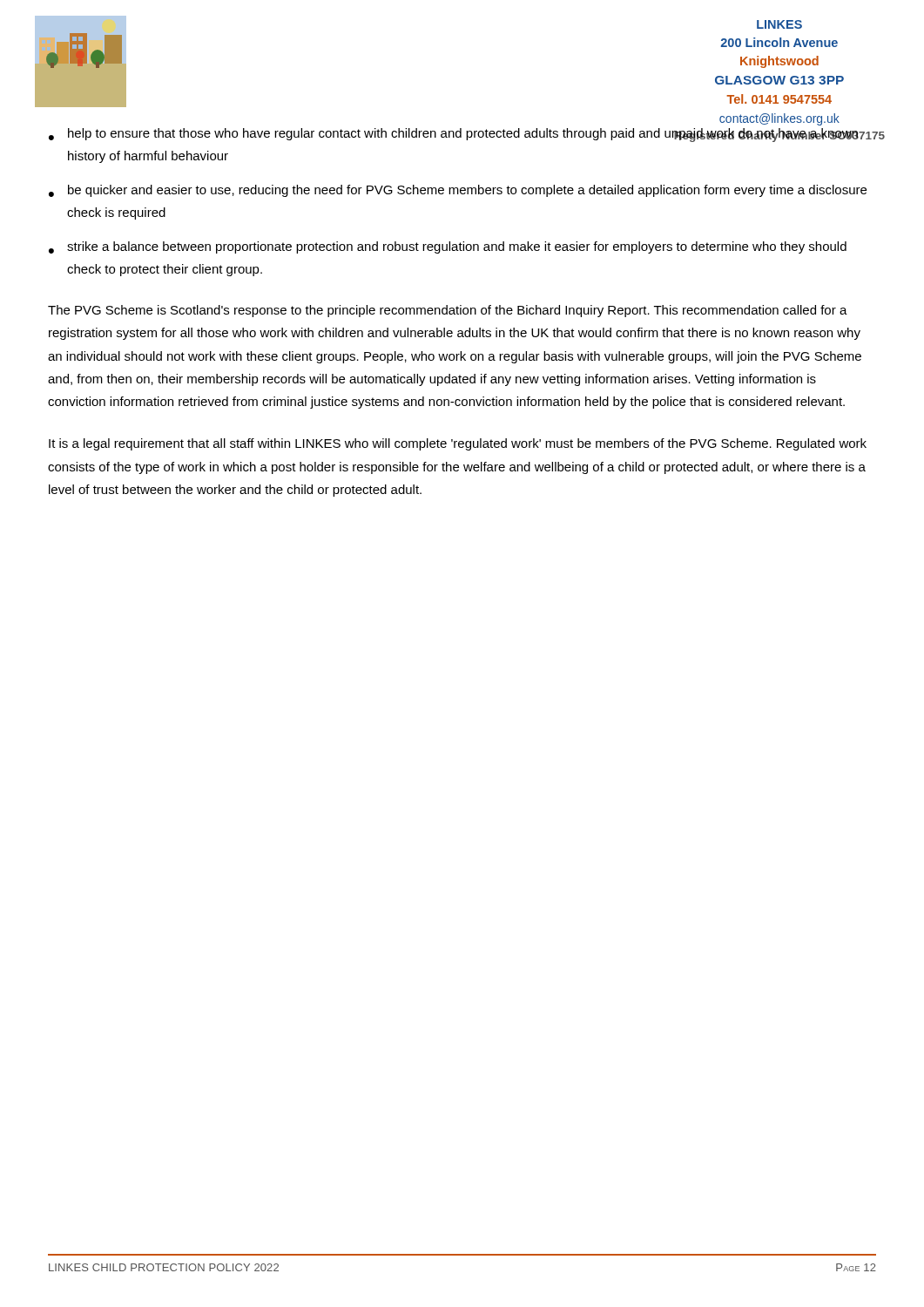Screen dimensions: 1307x924
Task: Click on the text block with the text "It is a"
Action: (x=457, y=466)
